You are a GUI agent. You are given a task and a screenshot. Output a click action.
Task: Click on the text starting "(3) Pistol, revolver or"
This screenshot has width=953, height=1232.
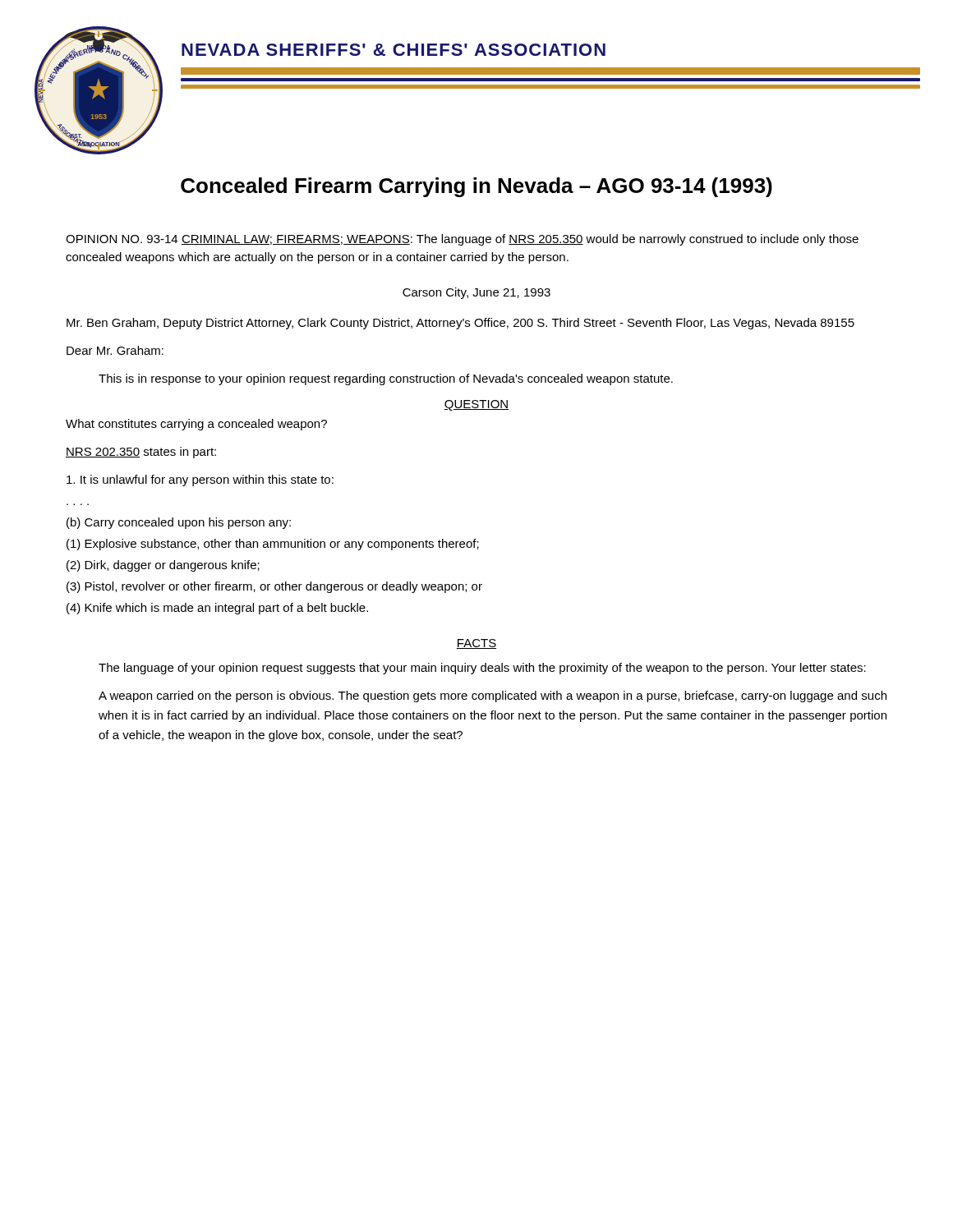(274, 586)
